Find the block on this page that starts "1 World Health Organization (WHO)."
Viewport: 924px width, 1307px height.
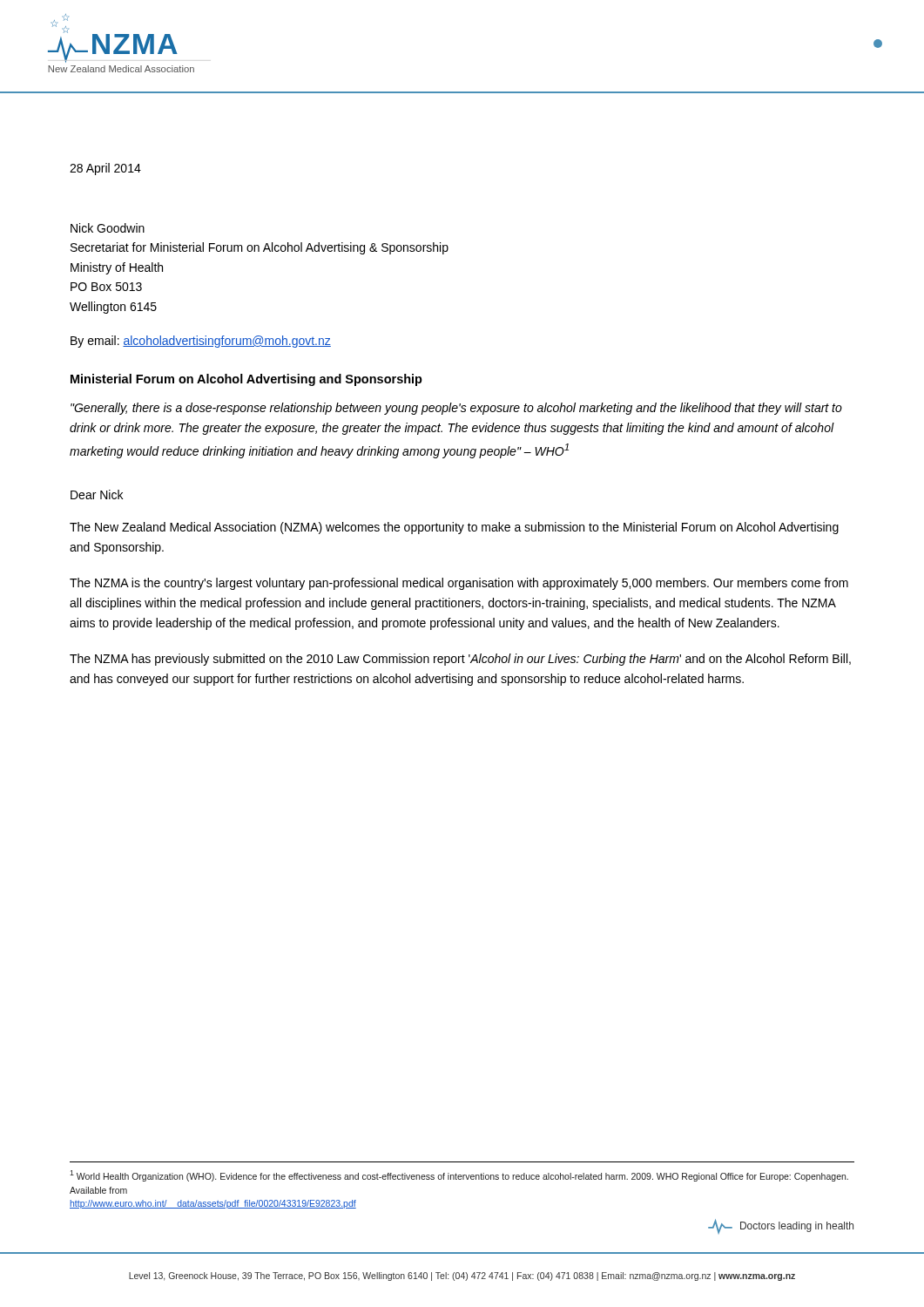tap(462, 1190)
